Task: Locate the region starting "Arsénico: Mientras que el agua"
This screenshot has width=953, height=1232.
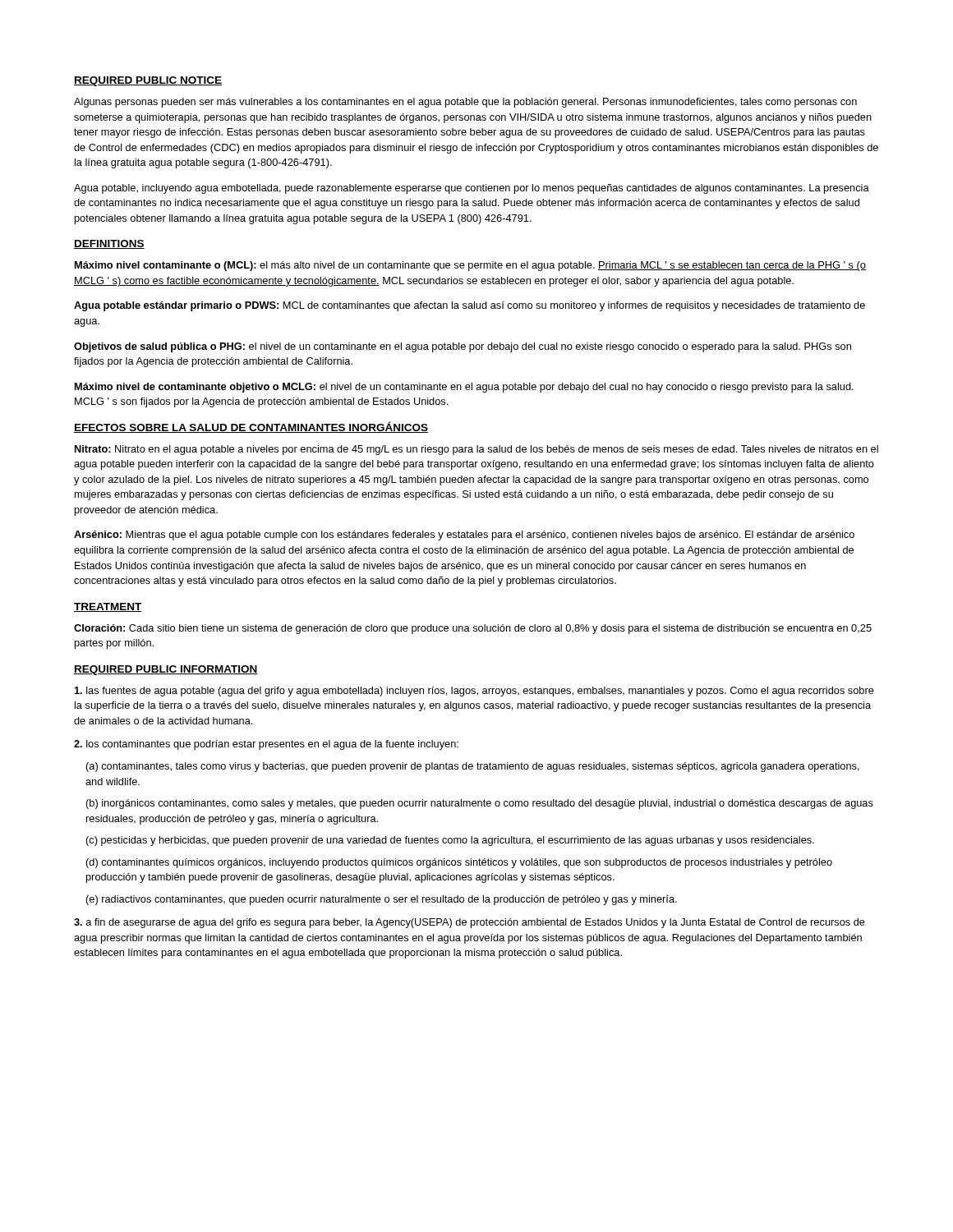Action: (464, 558)
